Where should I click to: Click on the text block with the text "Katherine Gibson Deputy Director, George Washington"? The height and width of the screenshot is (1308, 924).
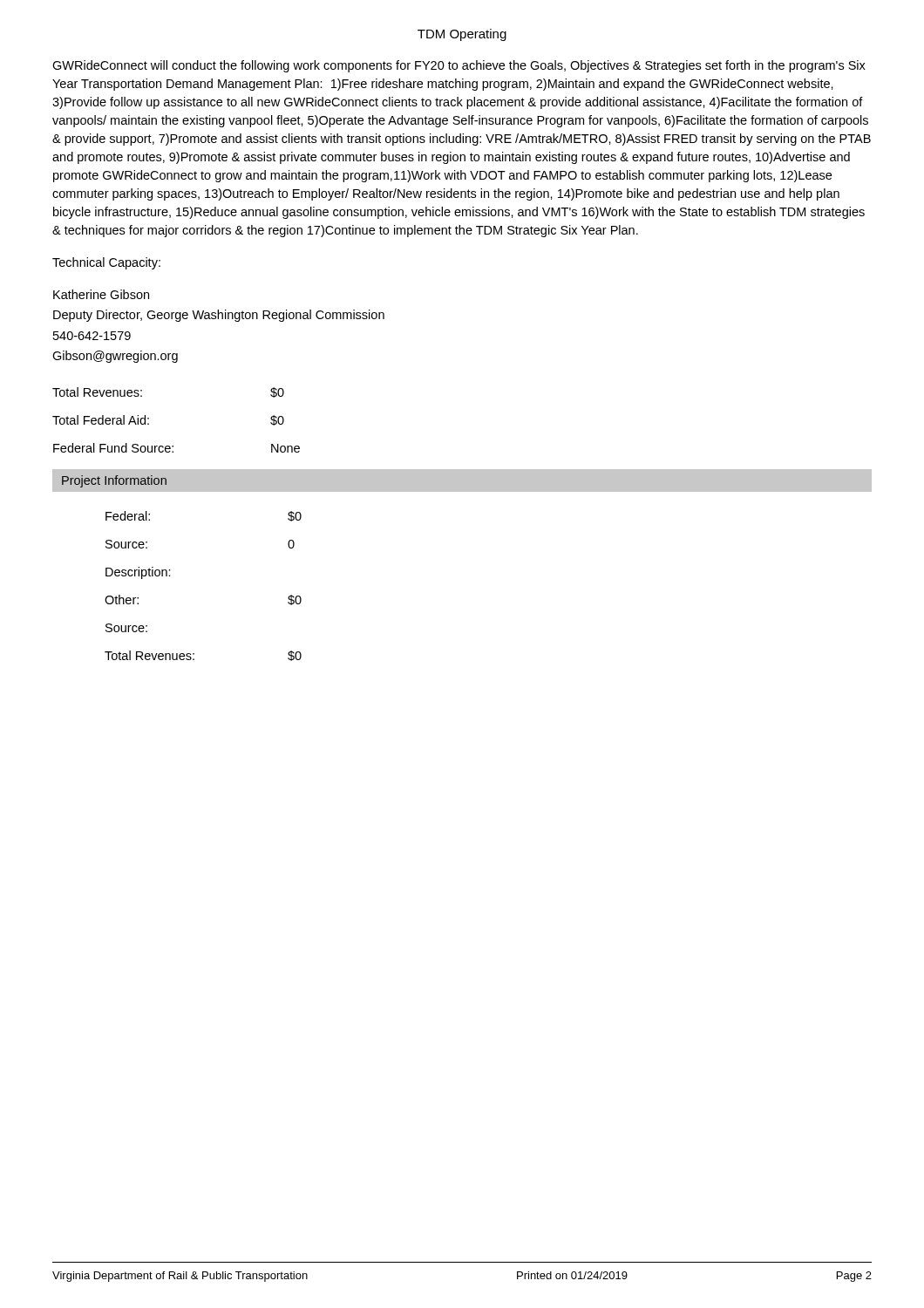pos(219,325)
